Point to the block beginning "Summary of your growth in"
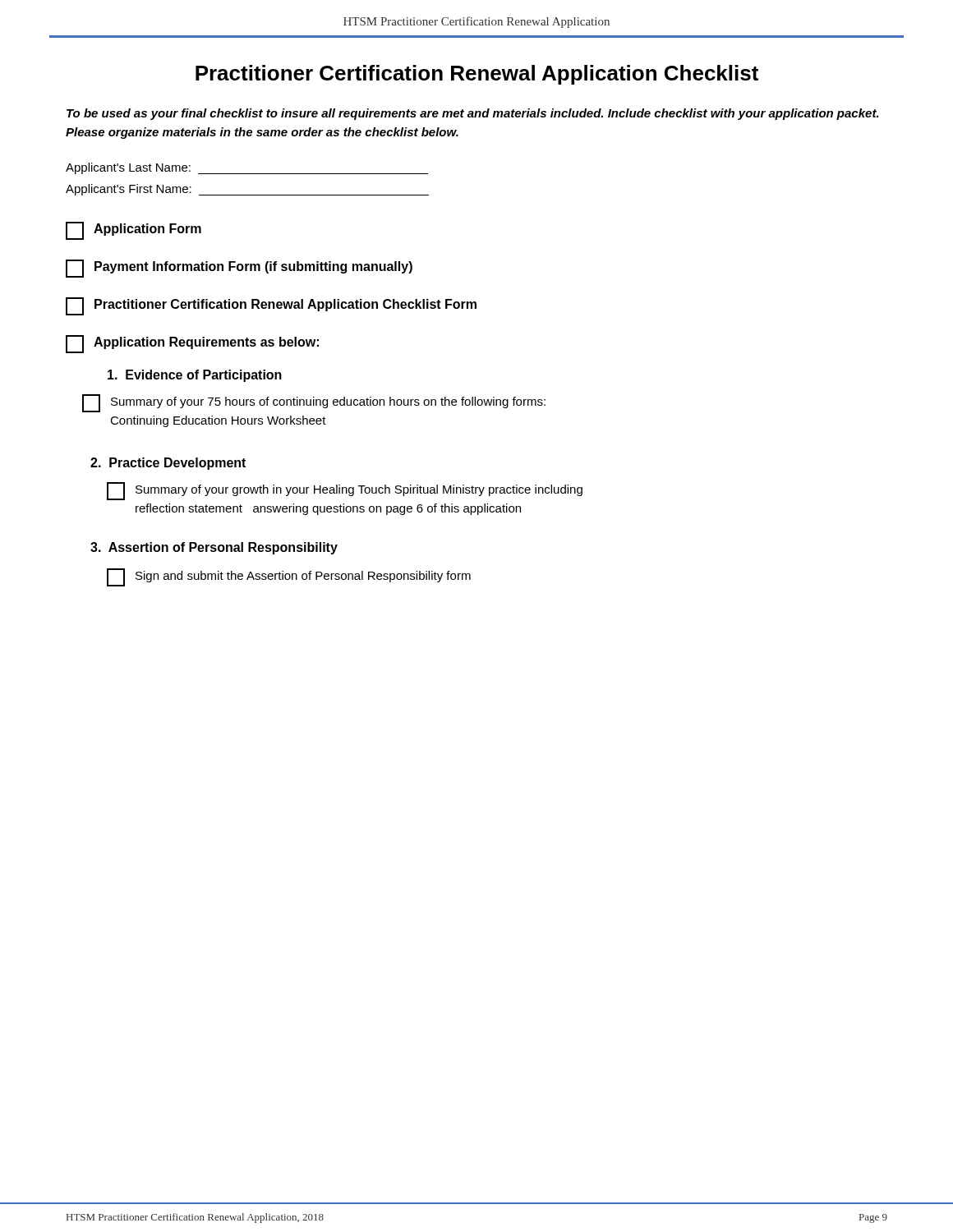 pyautogui.click(x=345, y=499)
